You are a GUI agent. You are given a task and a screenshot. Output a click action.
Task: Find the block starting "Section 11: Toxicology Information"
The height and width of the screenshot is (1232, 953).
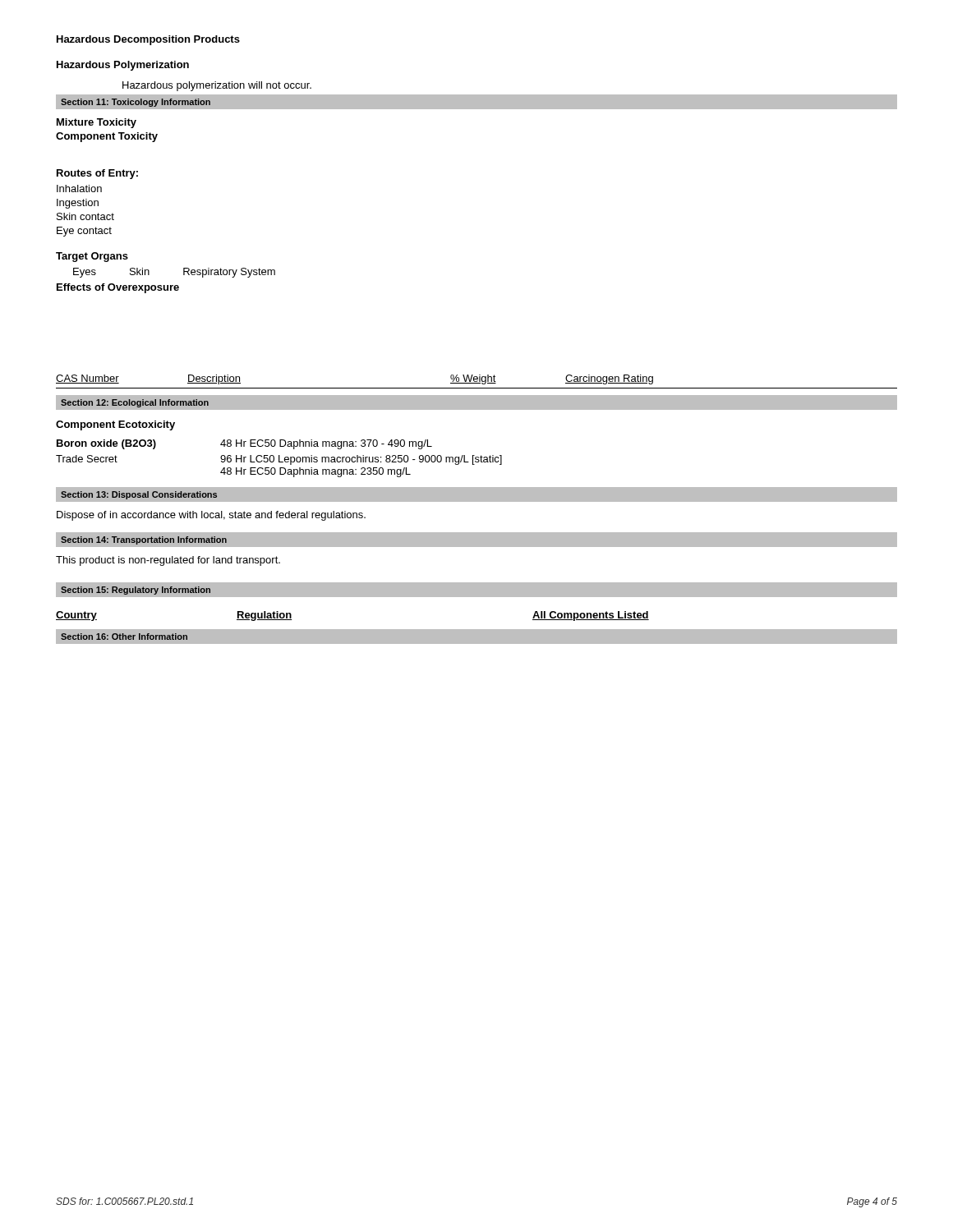(x=136, y=102)
